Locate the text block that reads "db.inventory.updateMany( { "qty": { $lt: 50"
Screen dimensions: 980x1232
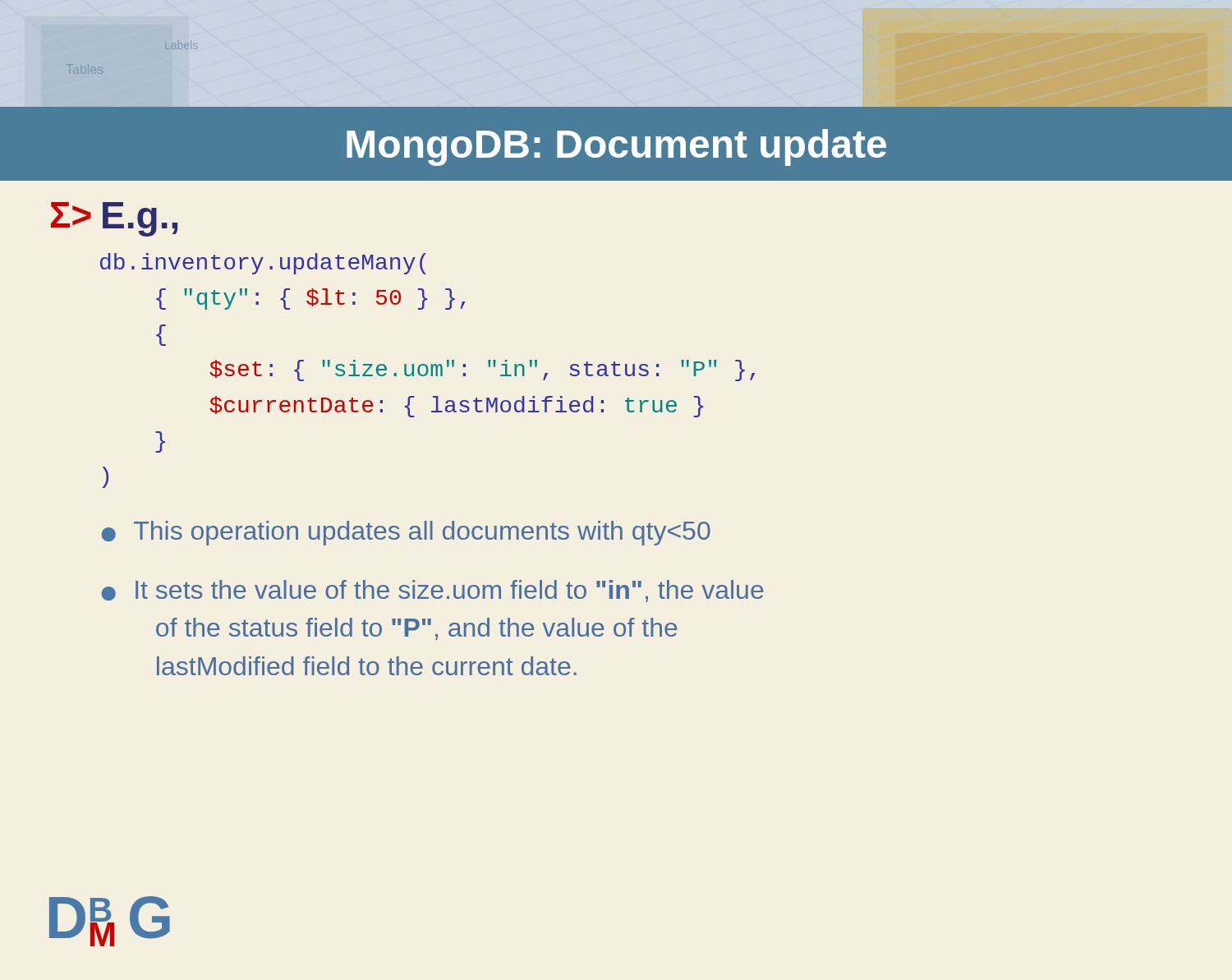coord(430,370)
